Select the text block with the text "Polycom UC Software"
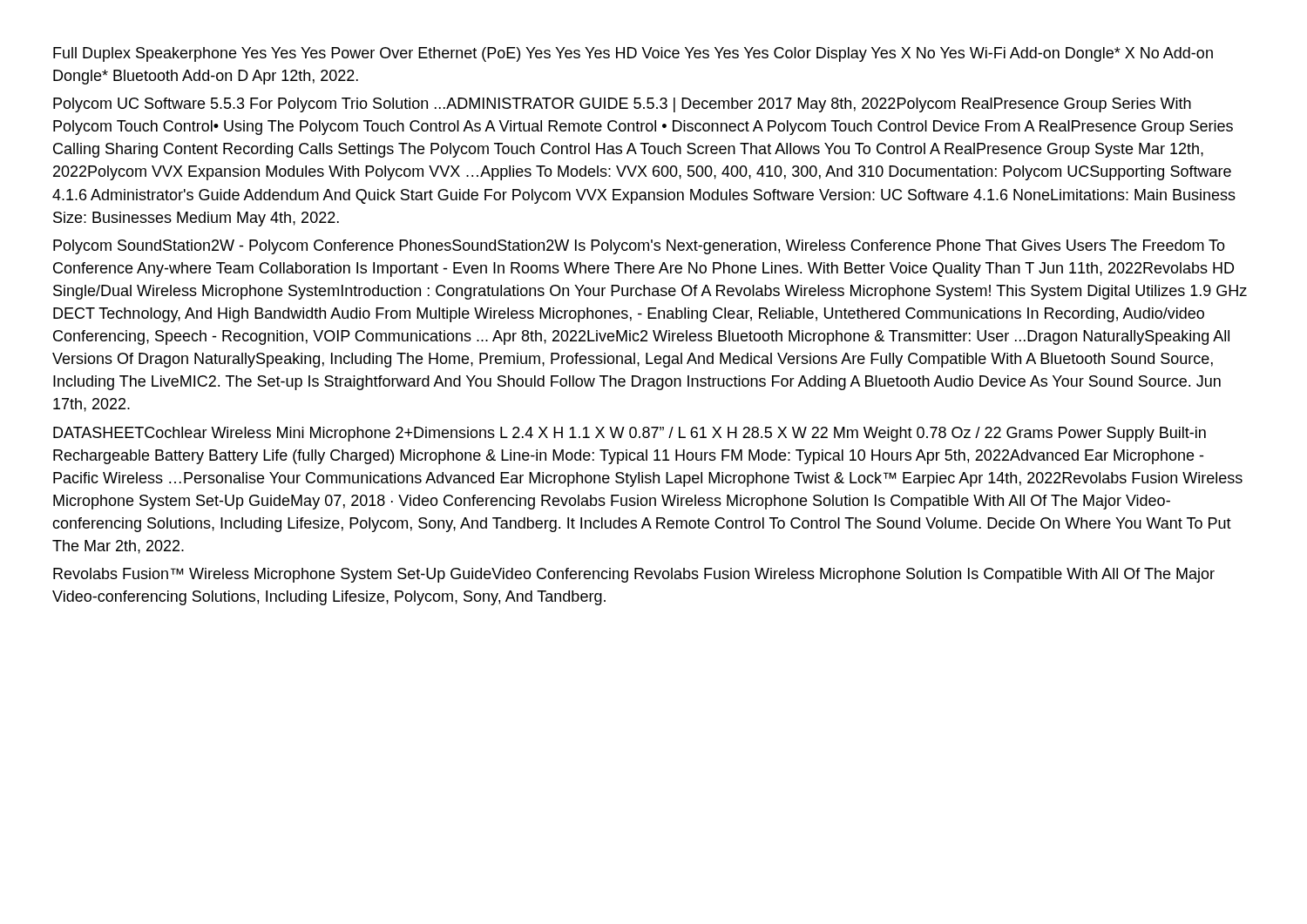This screenshot has width=1307, height=924. 644,161
